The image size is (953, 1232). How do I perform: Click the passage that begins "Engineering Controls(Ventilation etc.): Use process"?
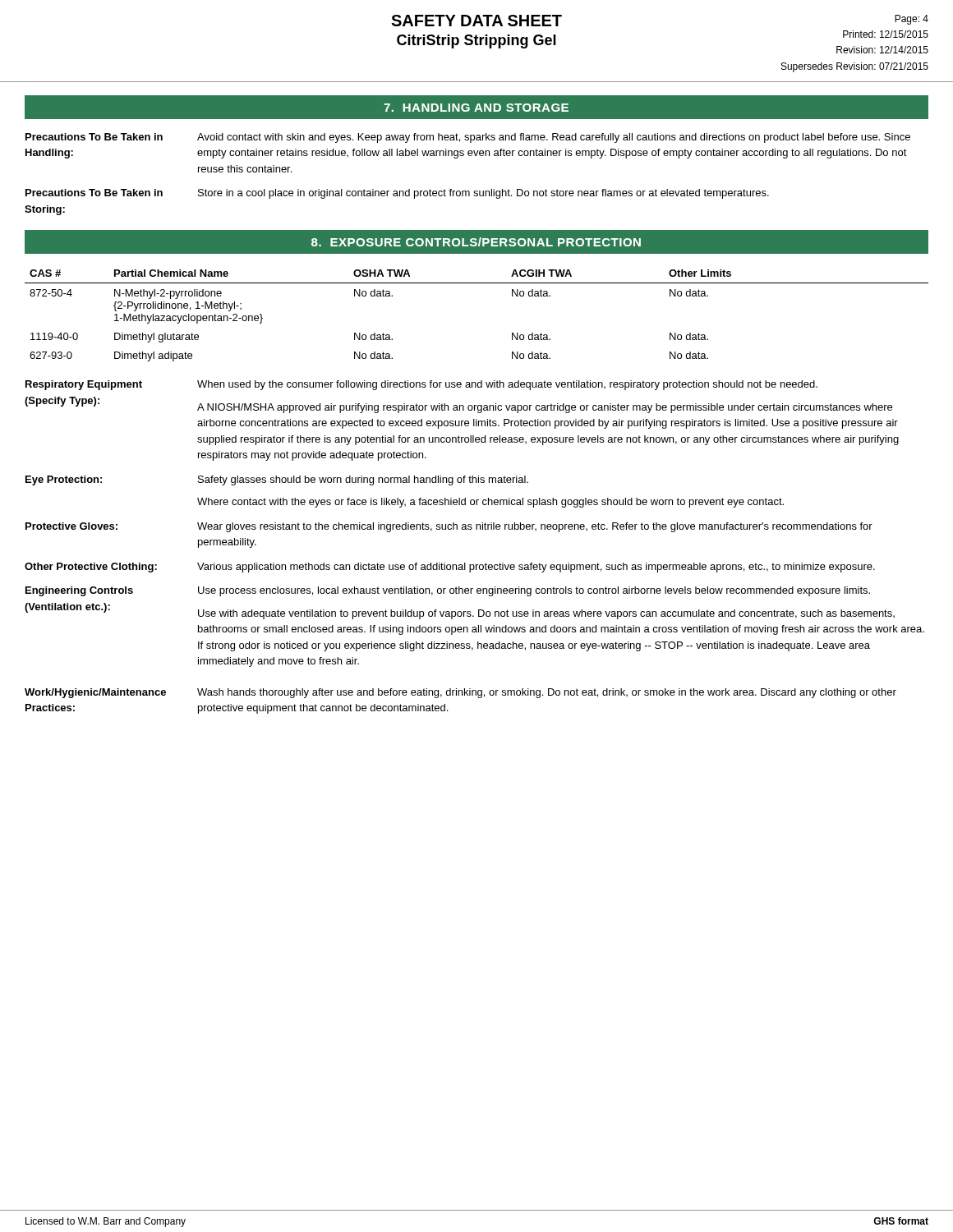click(476, 626)
